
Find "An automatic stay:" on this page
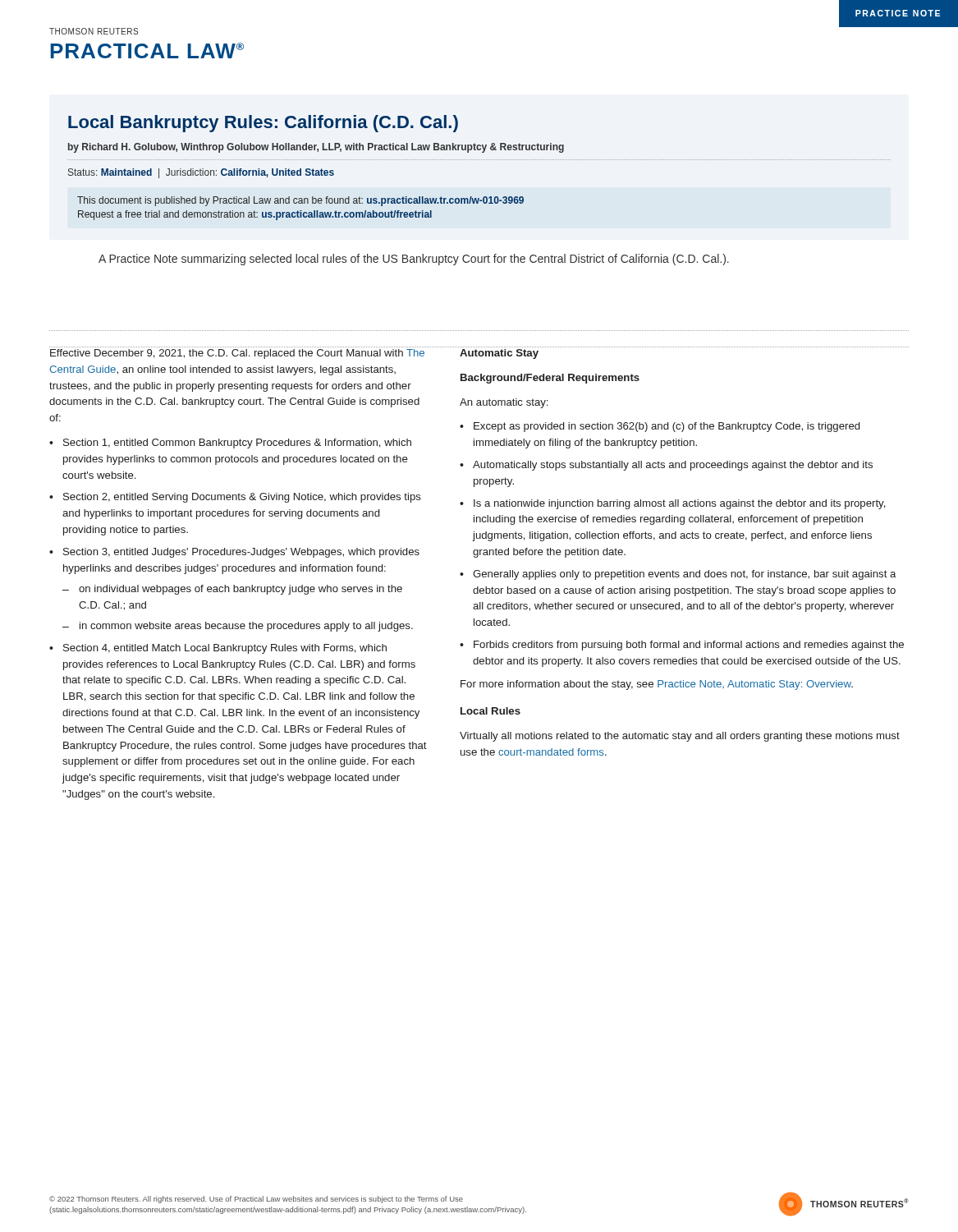tap(504, 403)
